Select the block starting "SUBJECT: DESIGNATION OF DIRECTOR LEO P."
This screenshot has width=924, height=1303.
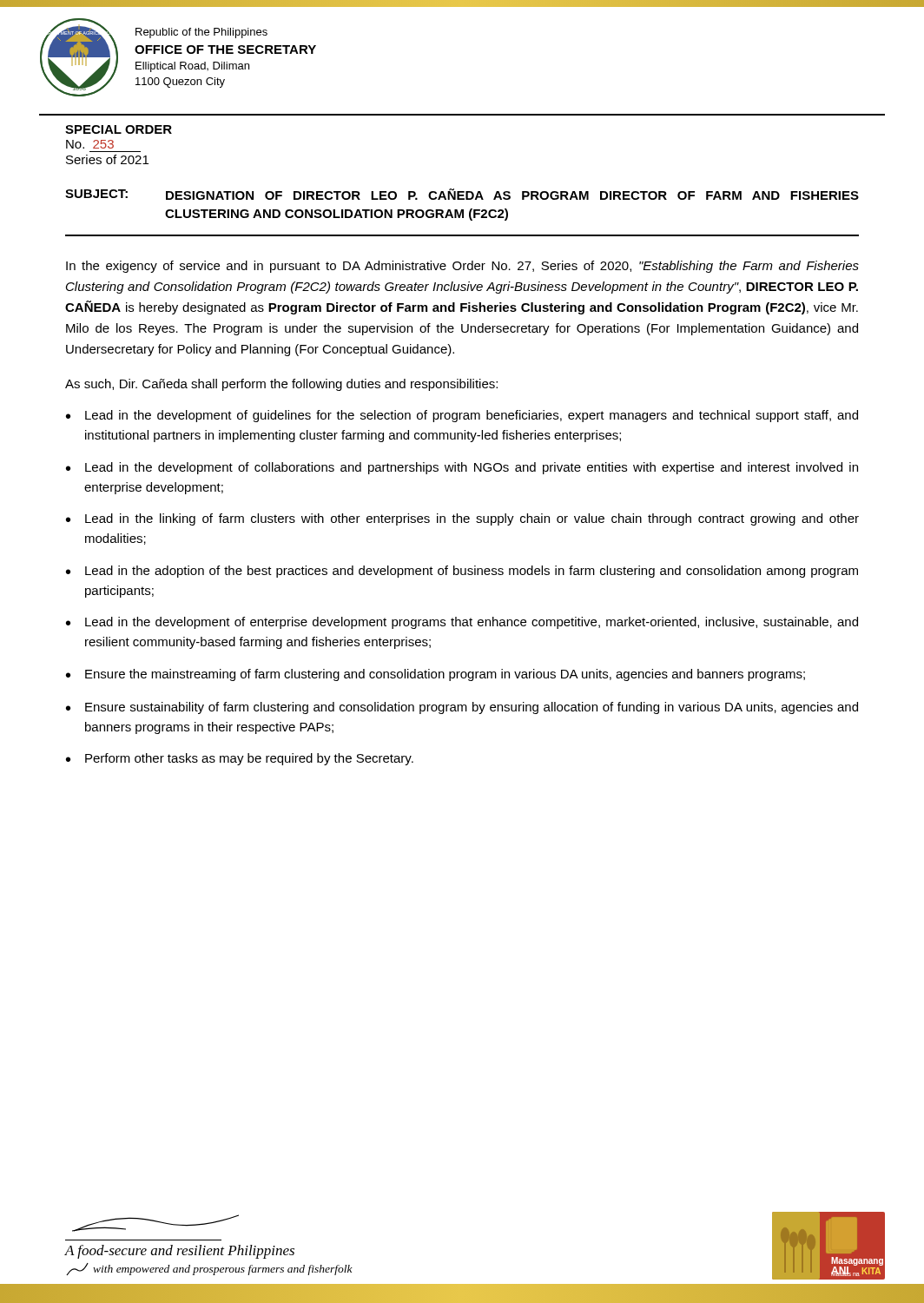pos(462,204)
